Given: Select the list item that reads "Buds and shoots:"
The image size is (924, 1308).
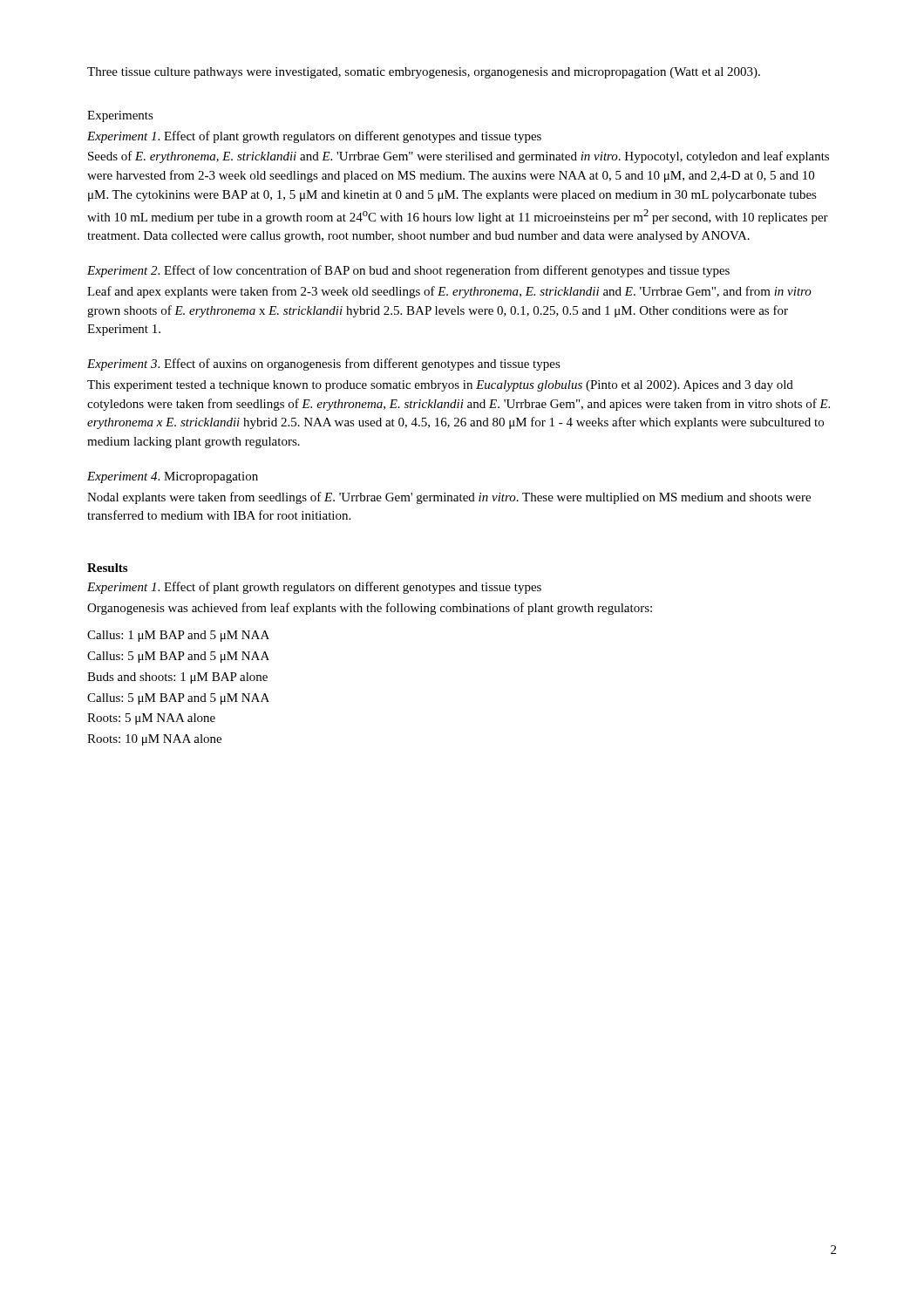Looking at the screenshot, I should [x=178, y=676].
